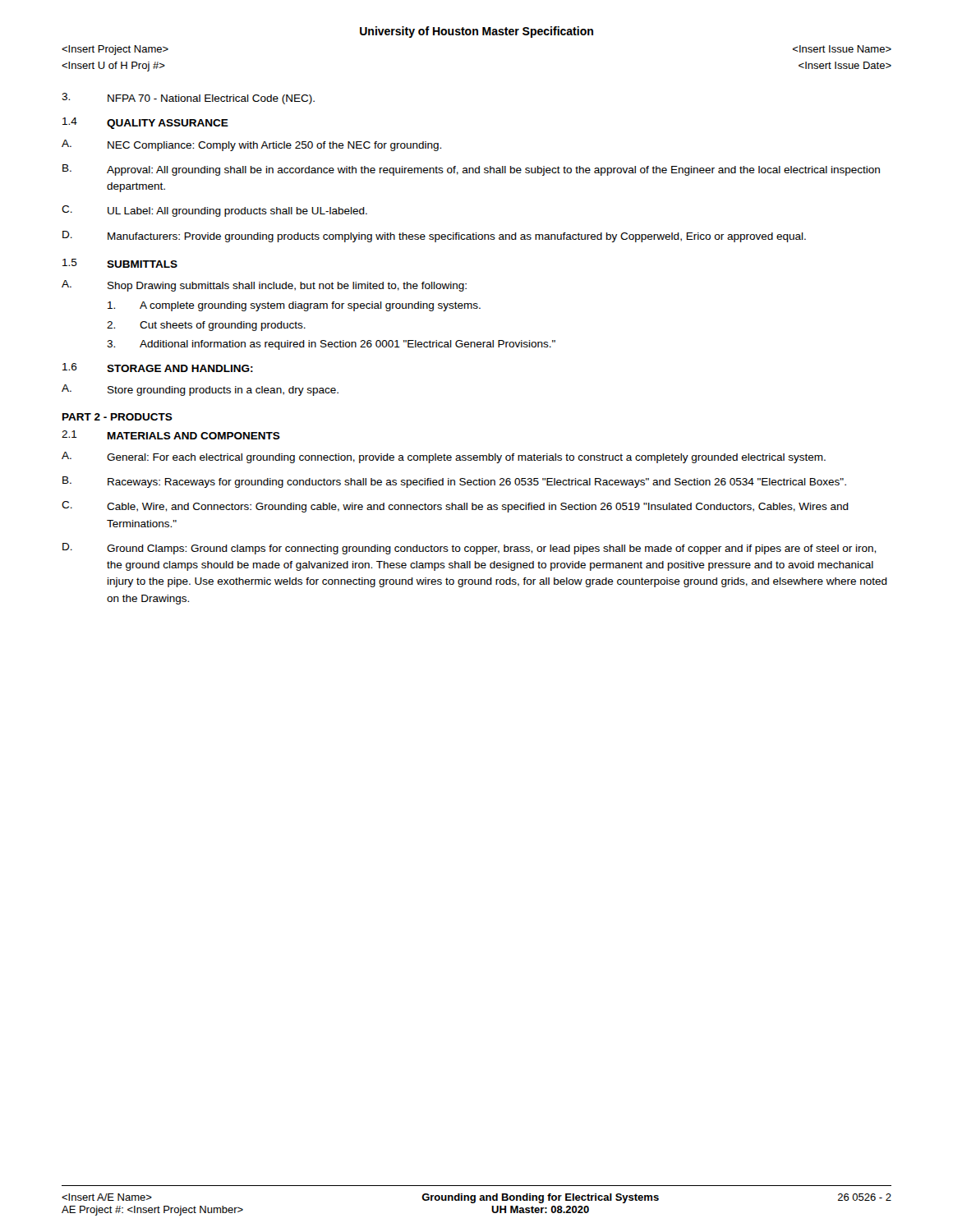Click on the list item with the text "C. UL Label: All grounding products shall"
Viewport: 953px width, 1232px height.
(214, 211)
